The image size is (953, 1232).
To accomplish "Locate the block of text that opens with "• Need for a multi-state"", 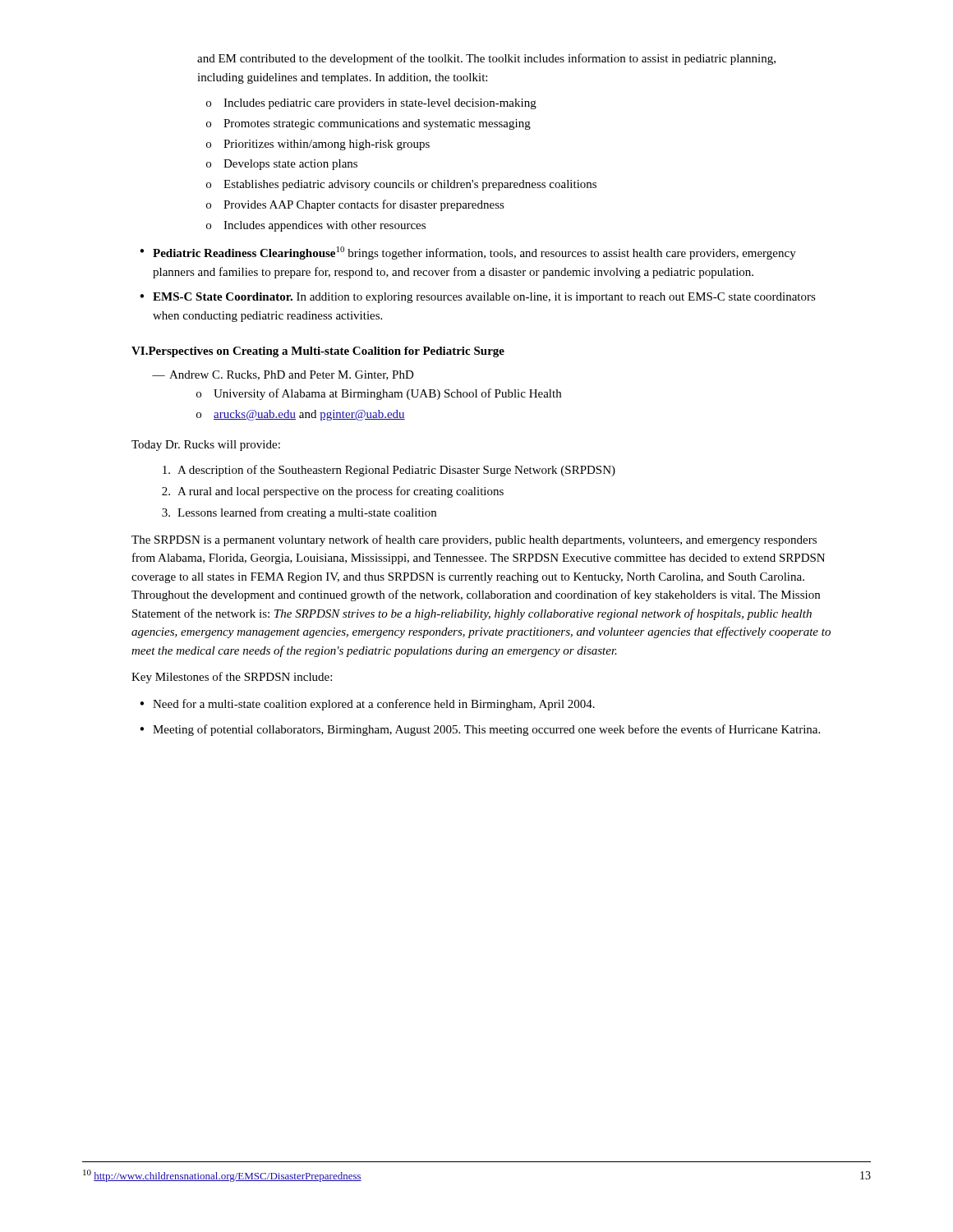I will (x=485, y=704).
